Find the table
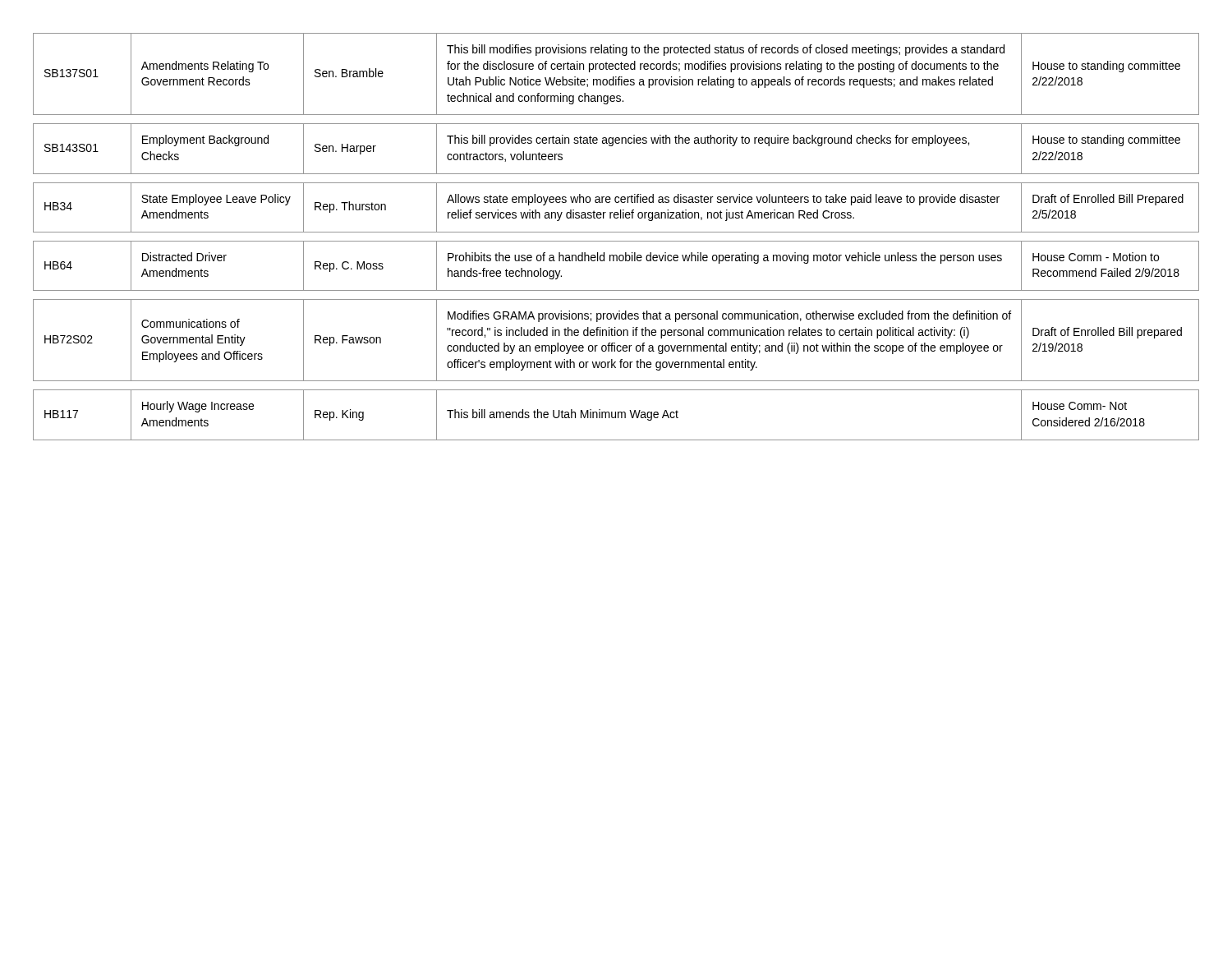The image size is (1232, 953). pyautogui.click(x=616, y=241)
